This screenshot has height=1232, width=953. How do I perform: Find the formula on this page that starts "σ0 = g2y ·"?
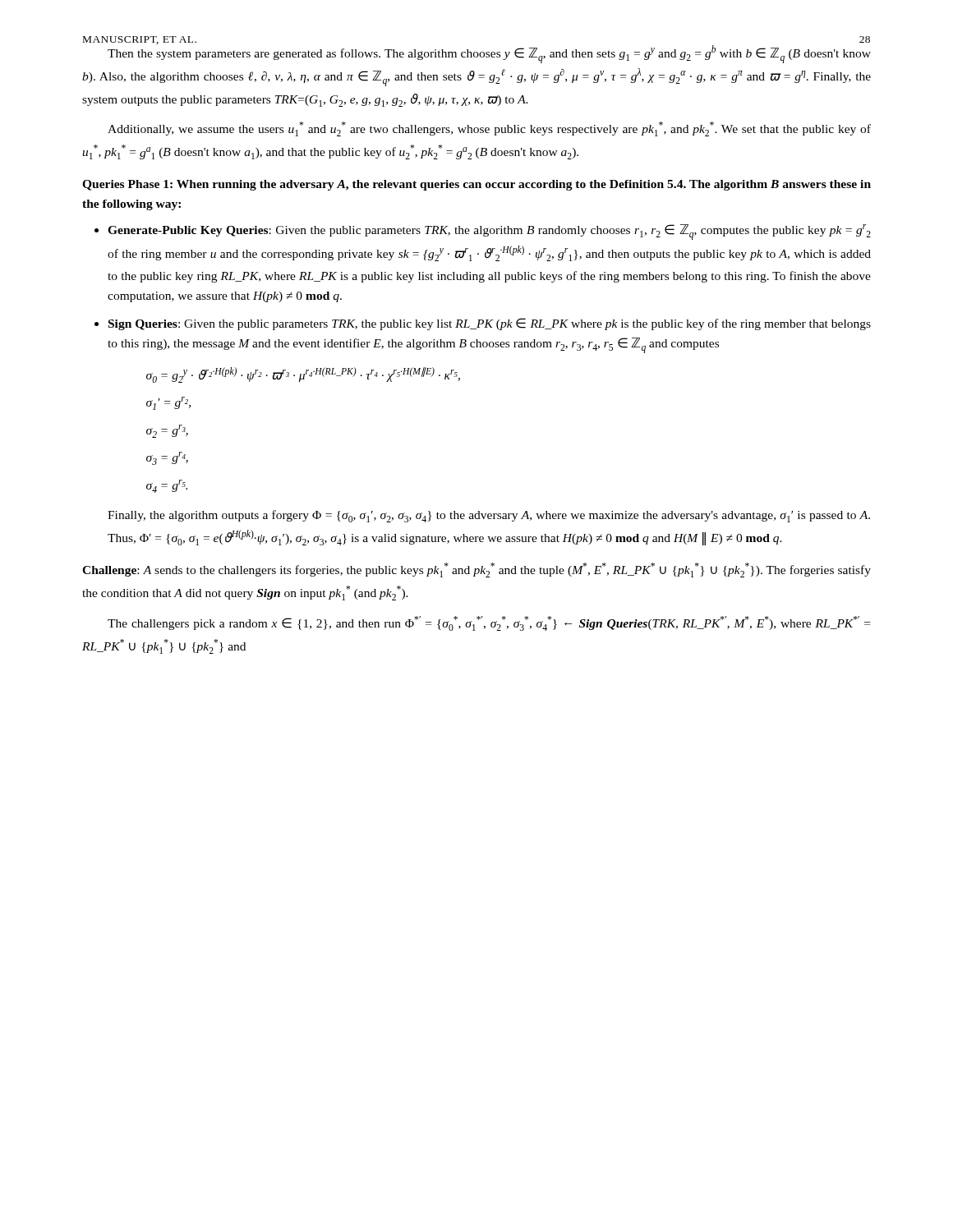(303, 375)
